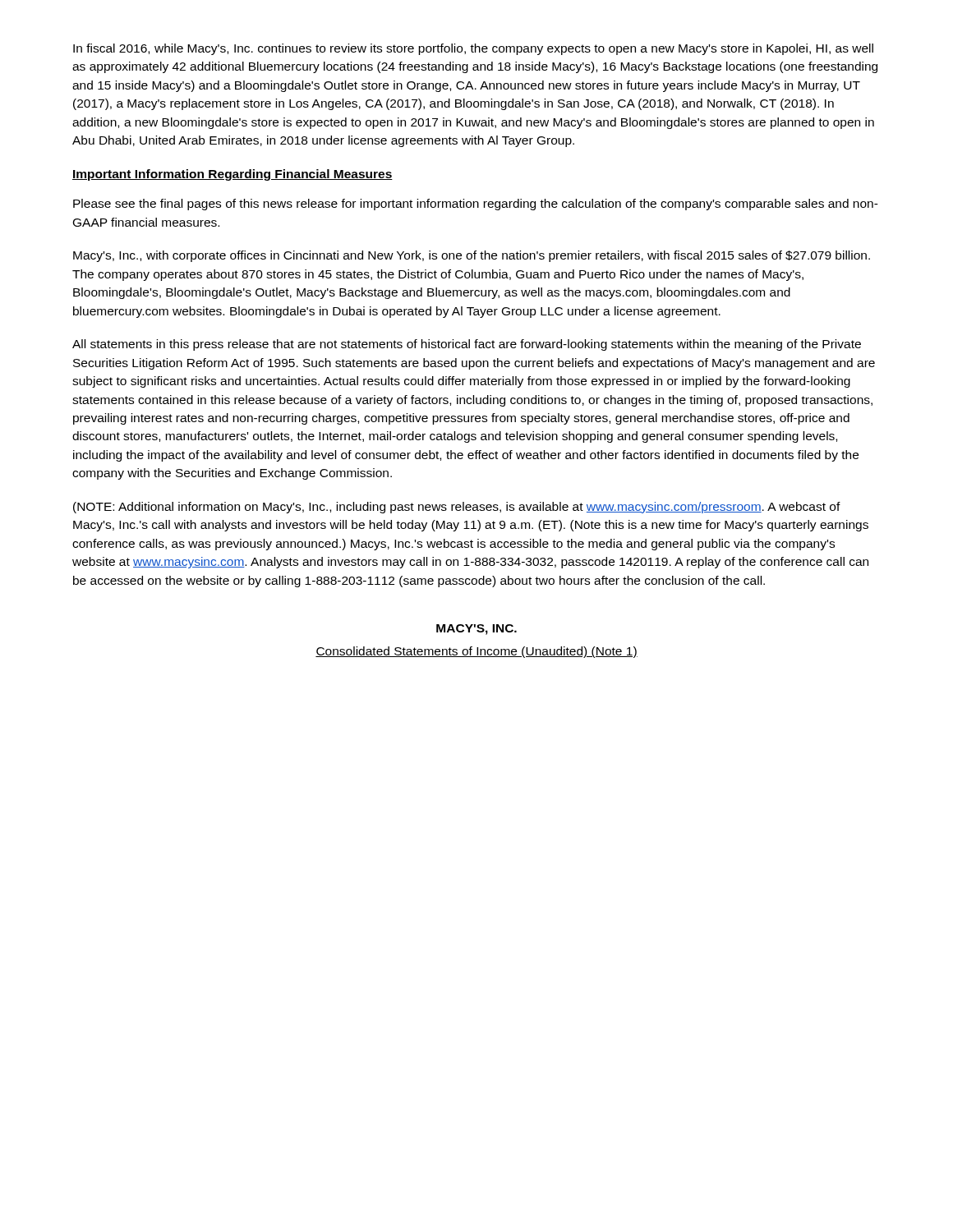Select the text block starting "MACY'S, INC."
The height and width of the screenshot is (1232, 953).
pos(476,628)
